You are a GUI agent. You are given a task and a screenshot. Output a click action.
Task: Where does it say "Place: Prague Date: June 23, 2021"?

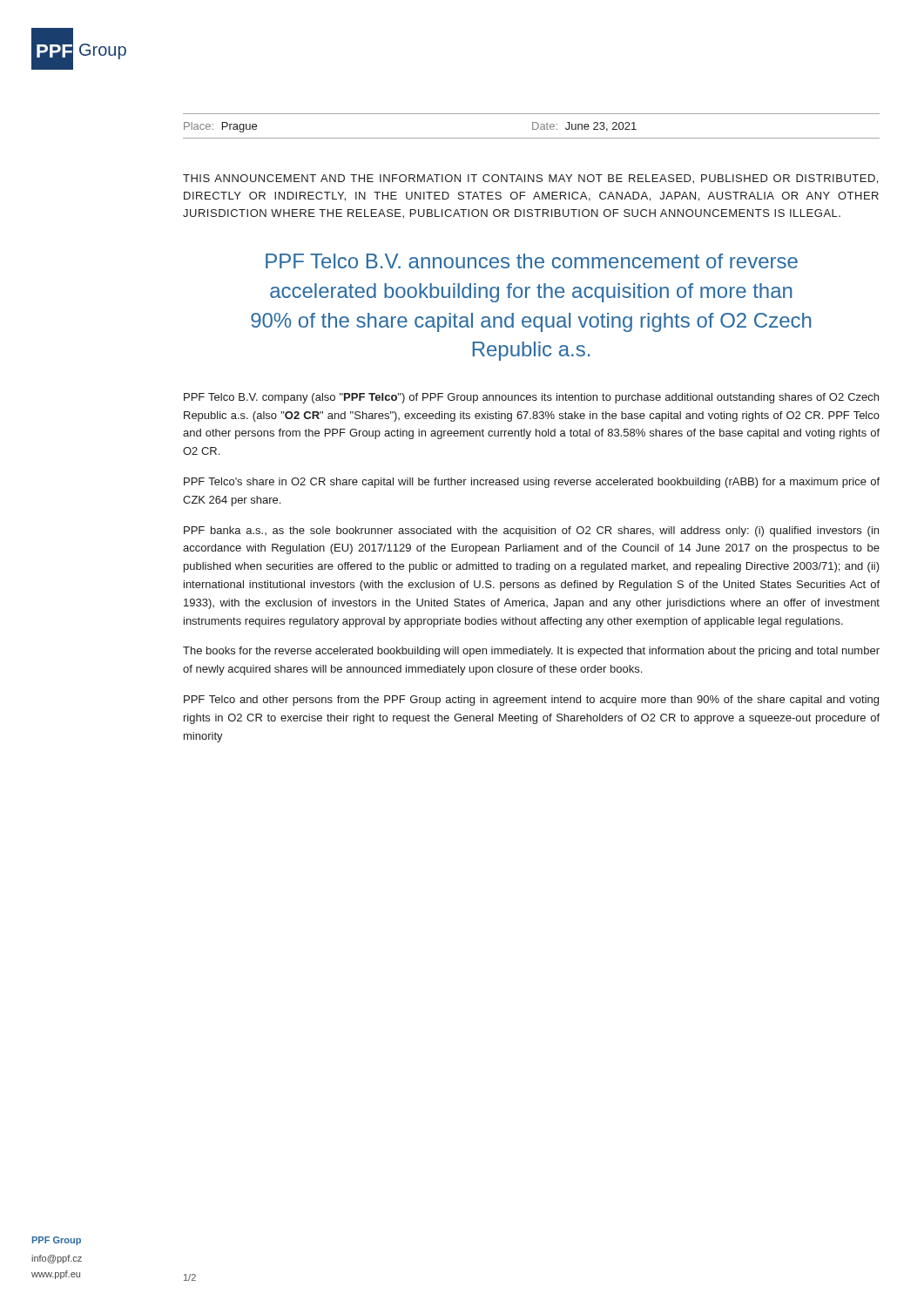[x=531, y=126]
